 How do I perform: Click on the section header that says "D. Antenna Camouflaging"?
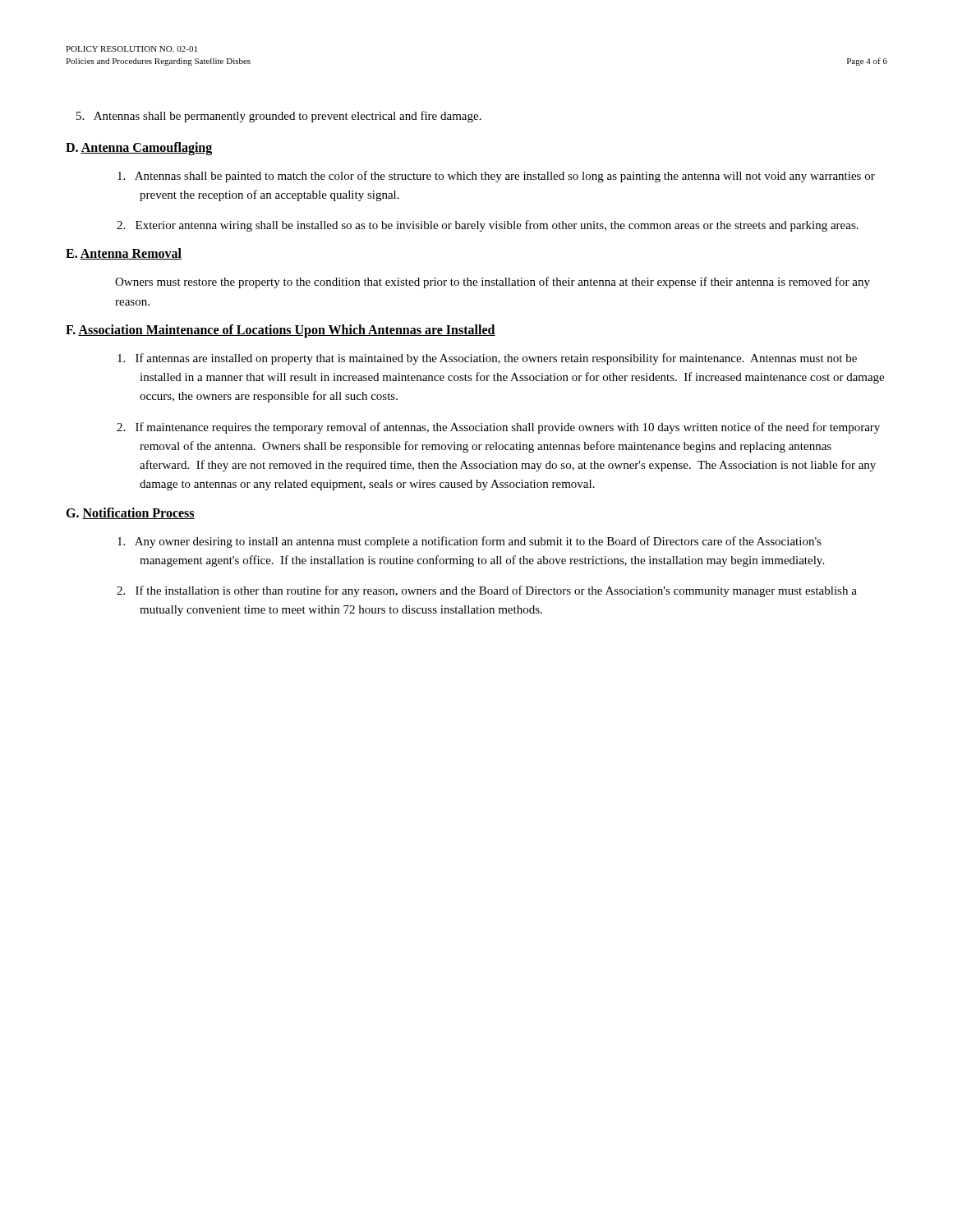(139, 147)
